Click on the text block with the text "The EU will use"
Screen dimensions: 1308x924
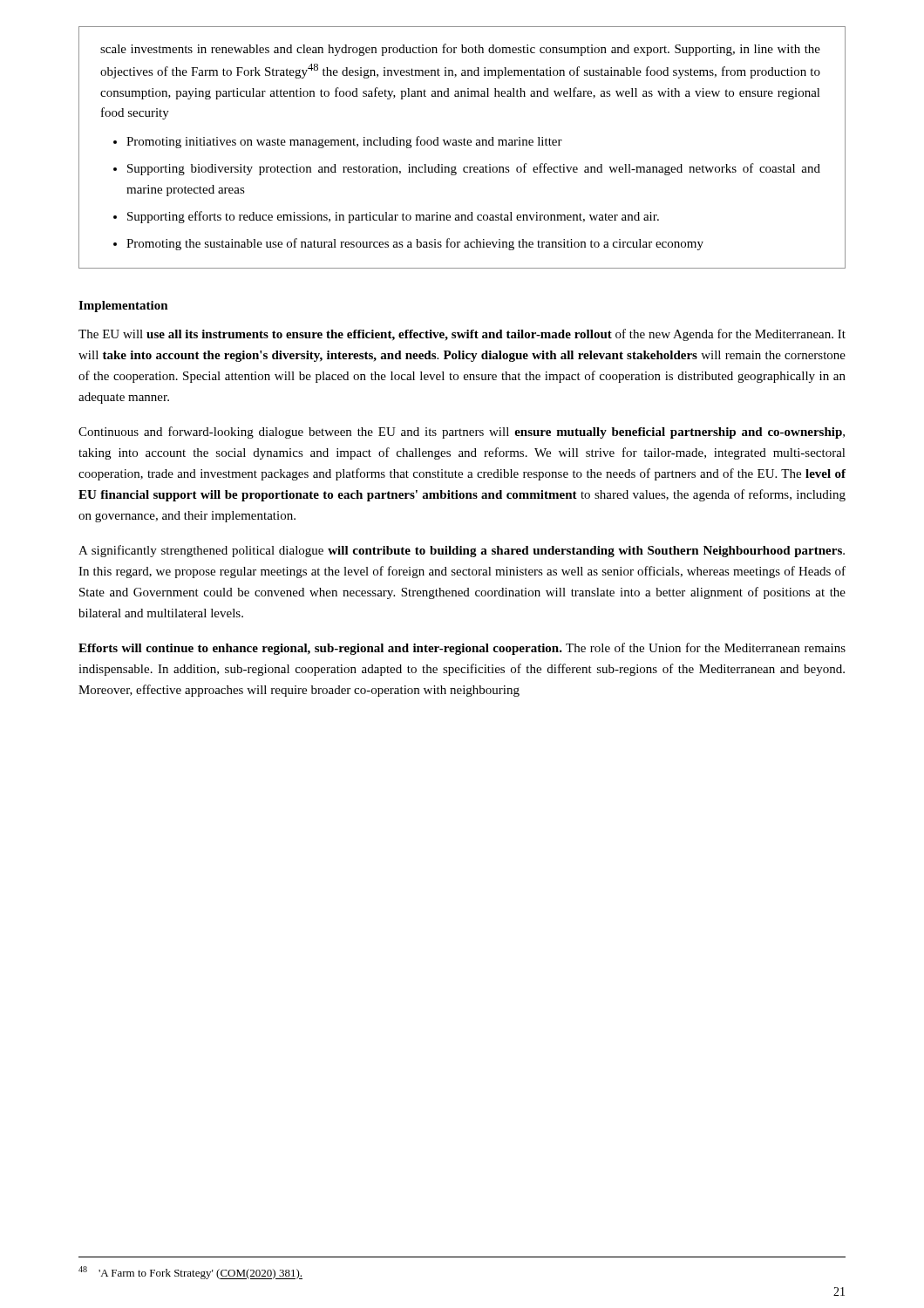tap(462, 366)
